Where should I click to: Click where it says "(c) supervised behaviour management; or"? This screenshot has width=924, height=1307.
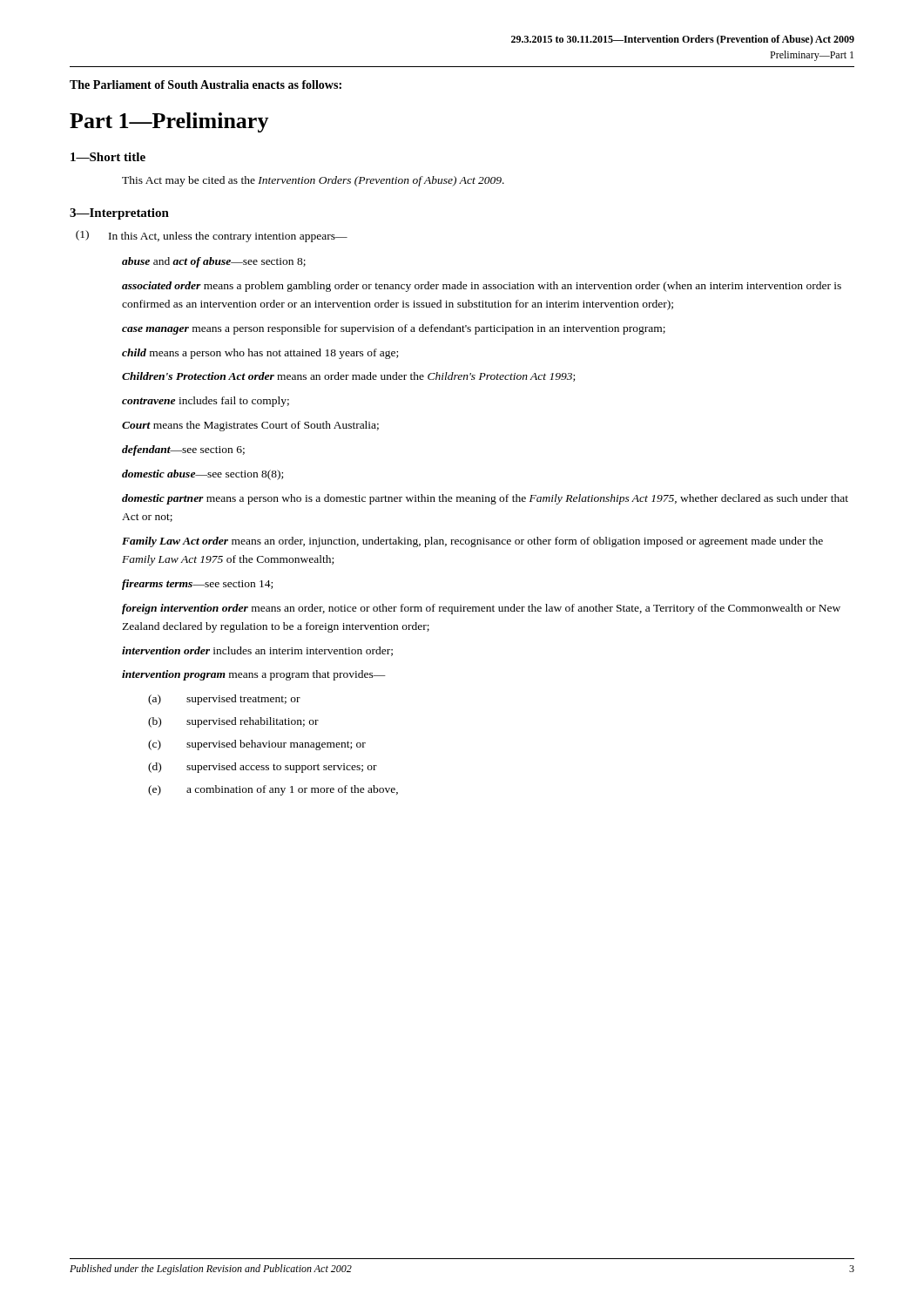coord(257,745)
